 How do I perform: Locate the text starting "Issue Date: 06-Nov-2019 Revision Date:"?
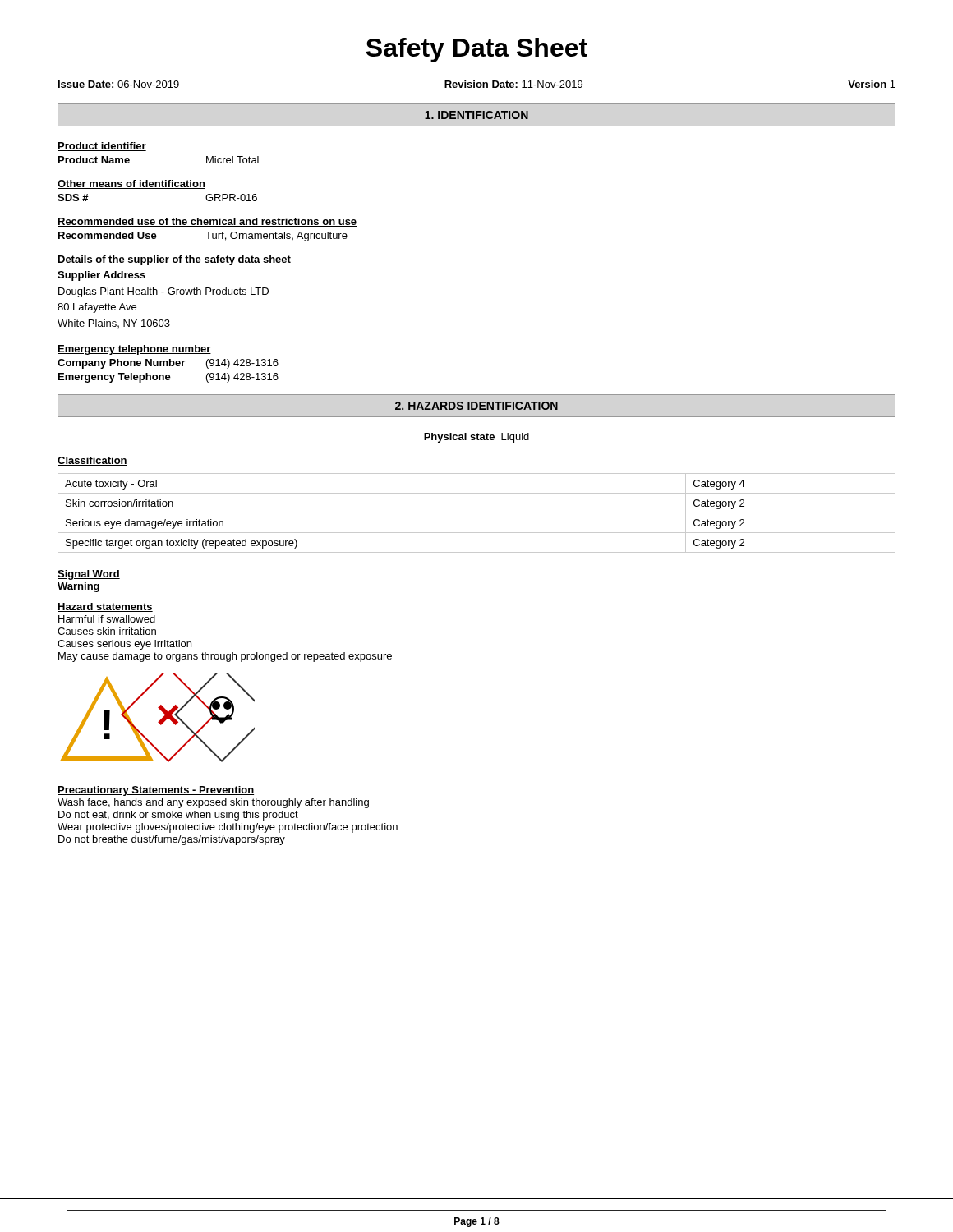(476, 84)
